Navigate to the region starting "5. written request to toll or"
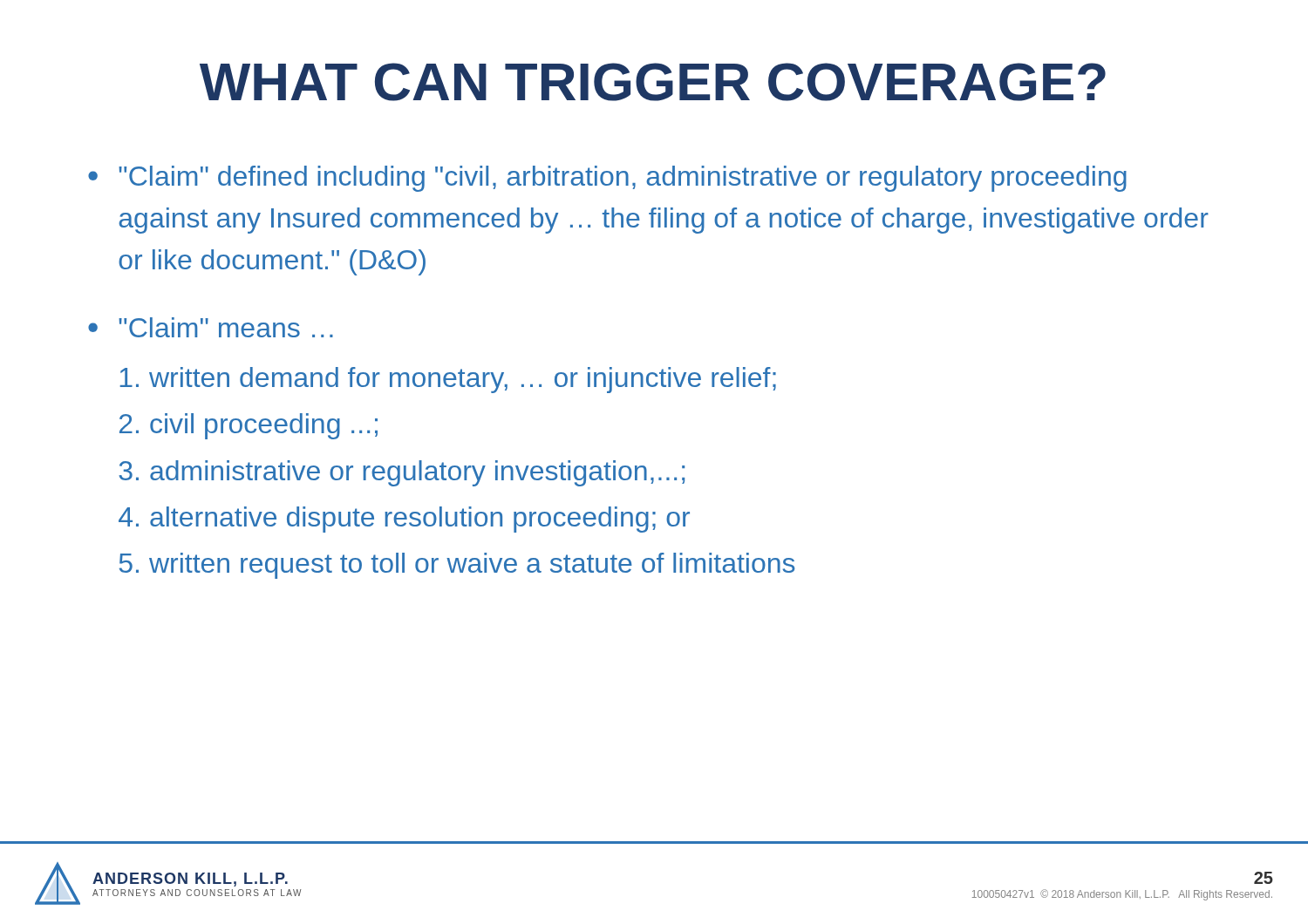The image size is (1308, 924). [457, 563]
